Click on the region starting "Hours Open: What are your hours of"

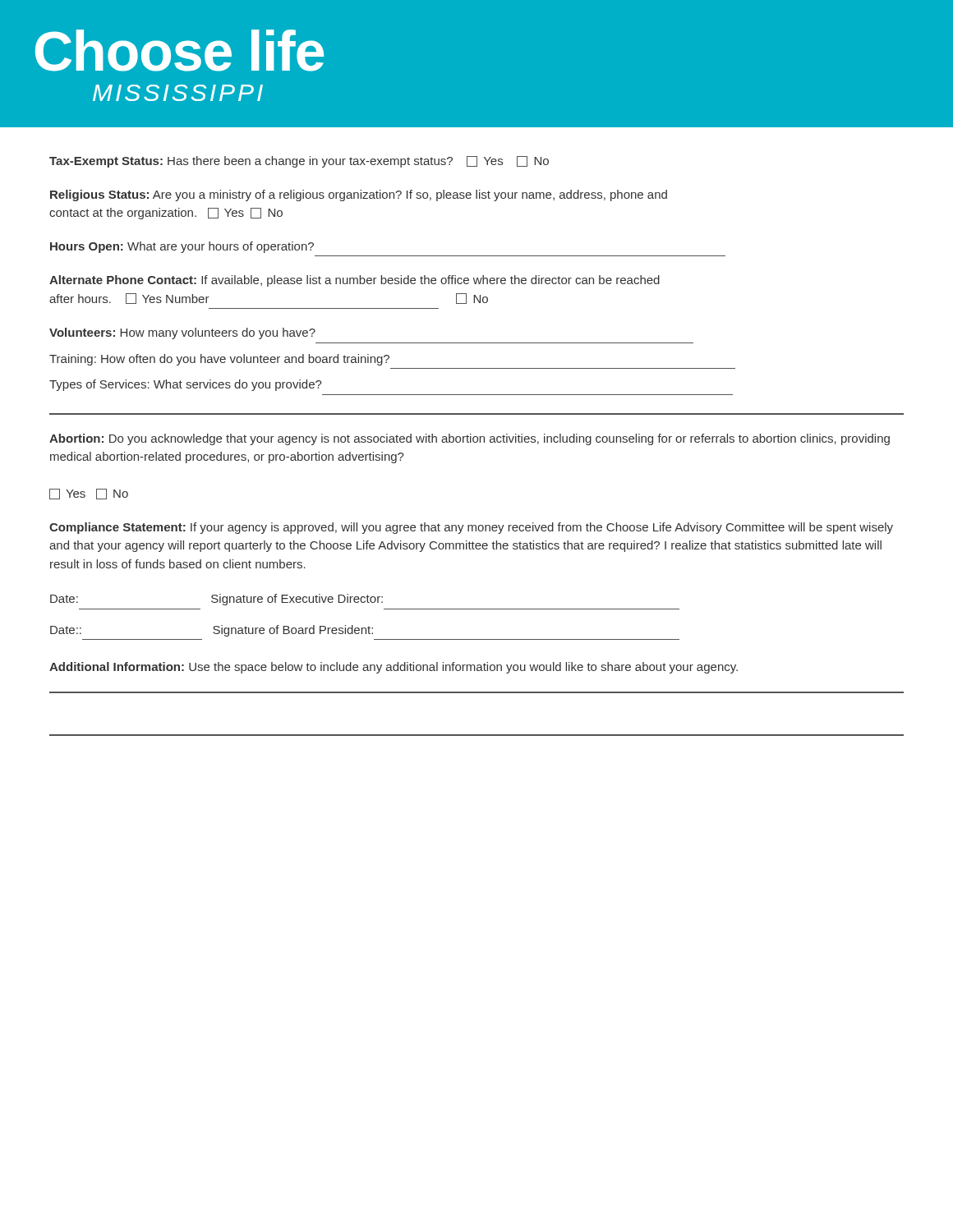tap(387, 247)
